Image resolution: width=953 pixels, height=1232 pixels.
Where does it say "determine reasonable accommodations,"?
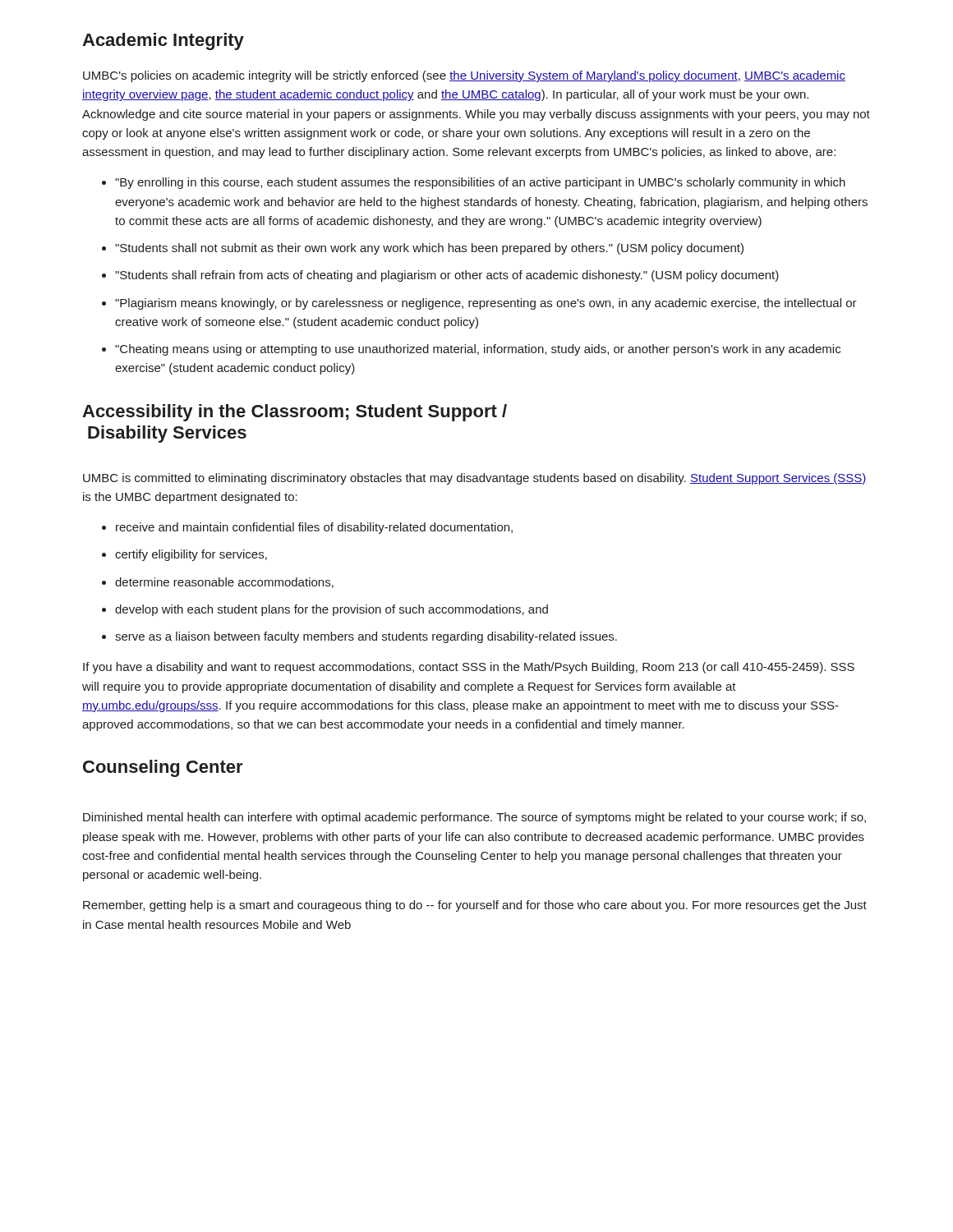pyautogui.click(x=218, y=583)
